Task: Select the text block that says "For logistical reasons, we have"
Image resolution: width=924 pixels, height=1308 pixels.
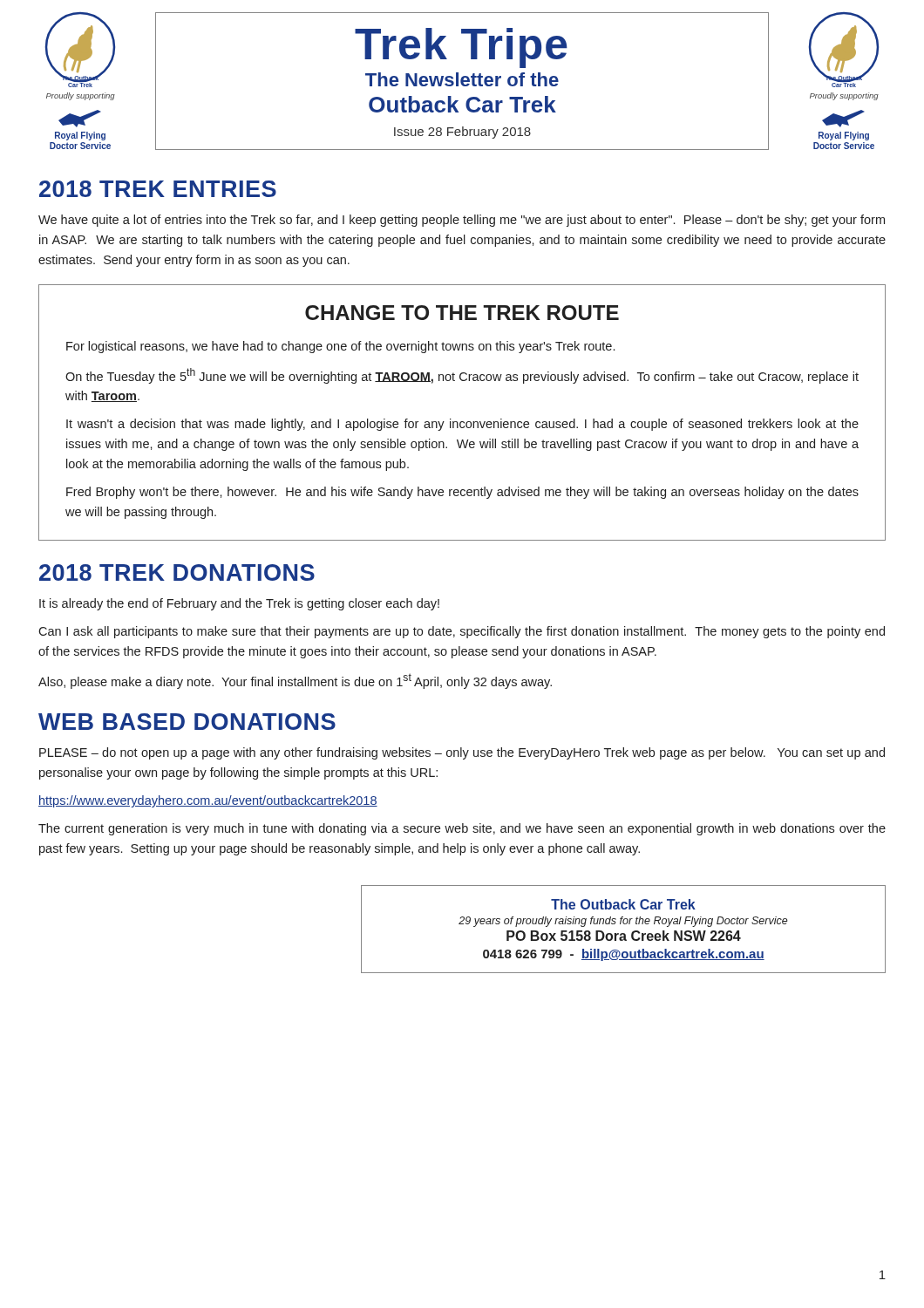Action: coord(341,346)
